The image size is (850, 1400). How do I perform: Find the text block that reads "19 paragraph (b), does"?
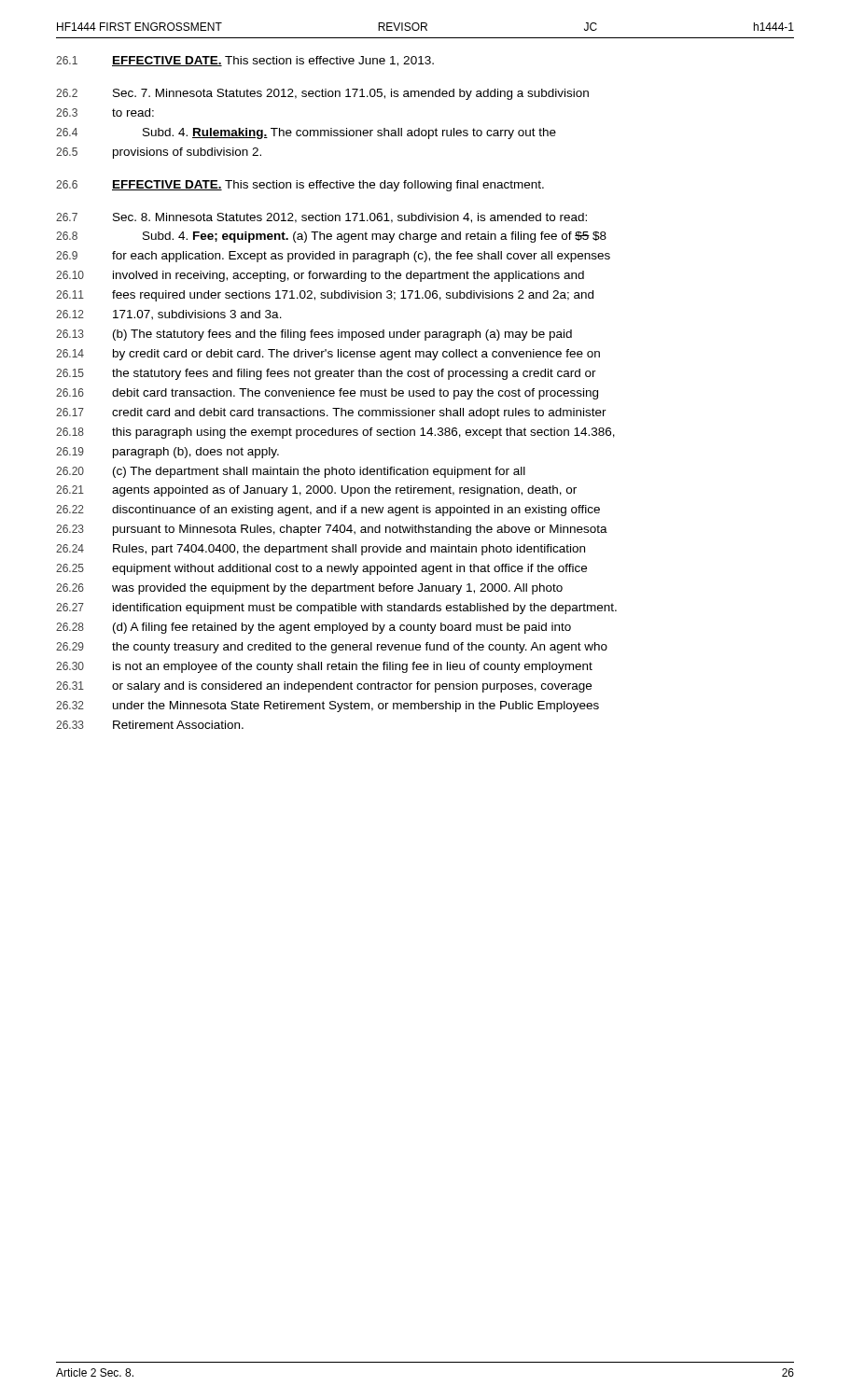[x=167, y=453]
